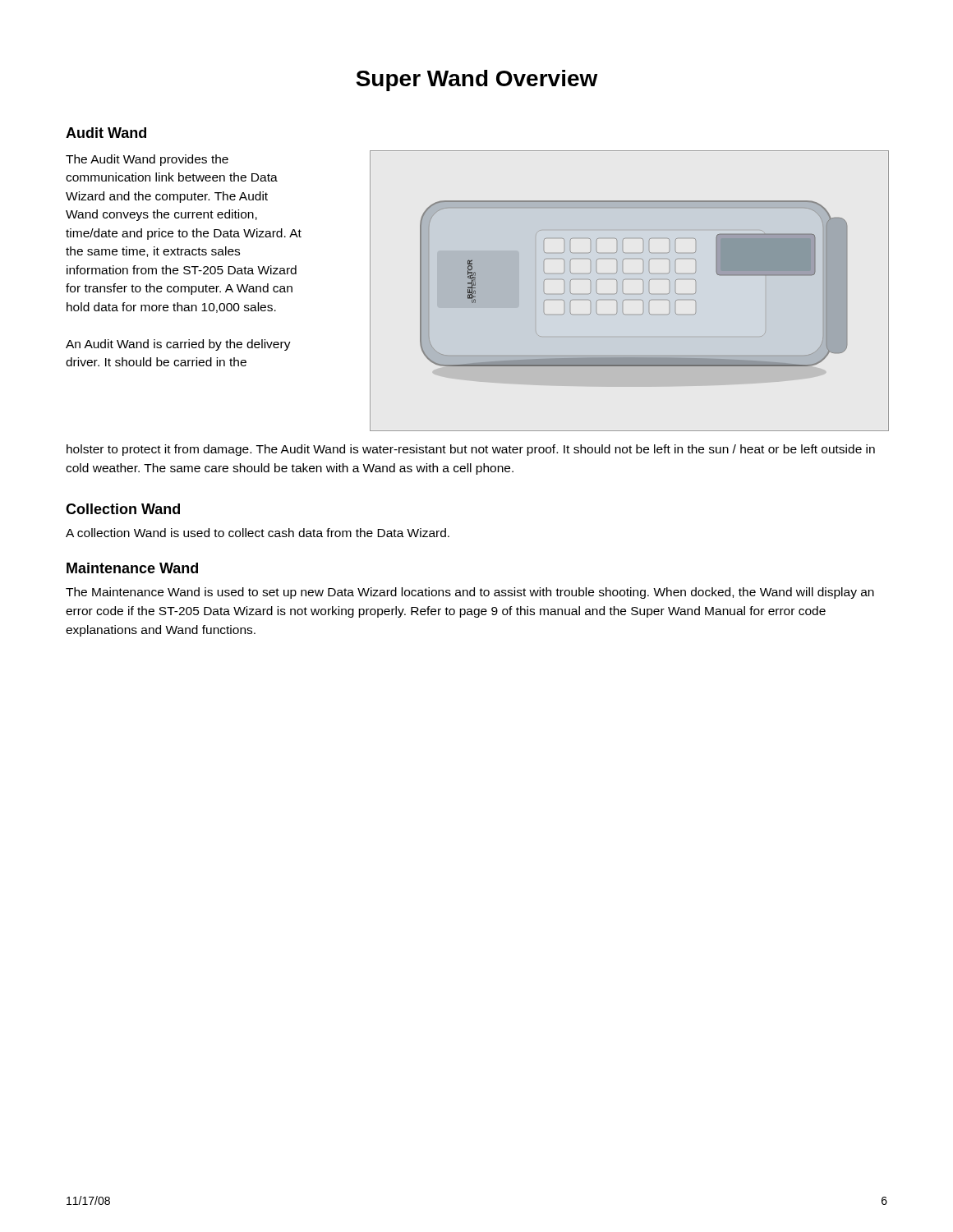
Task: Select the text block containing "A collection Wand is used"
Action: 258,532
